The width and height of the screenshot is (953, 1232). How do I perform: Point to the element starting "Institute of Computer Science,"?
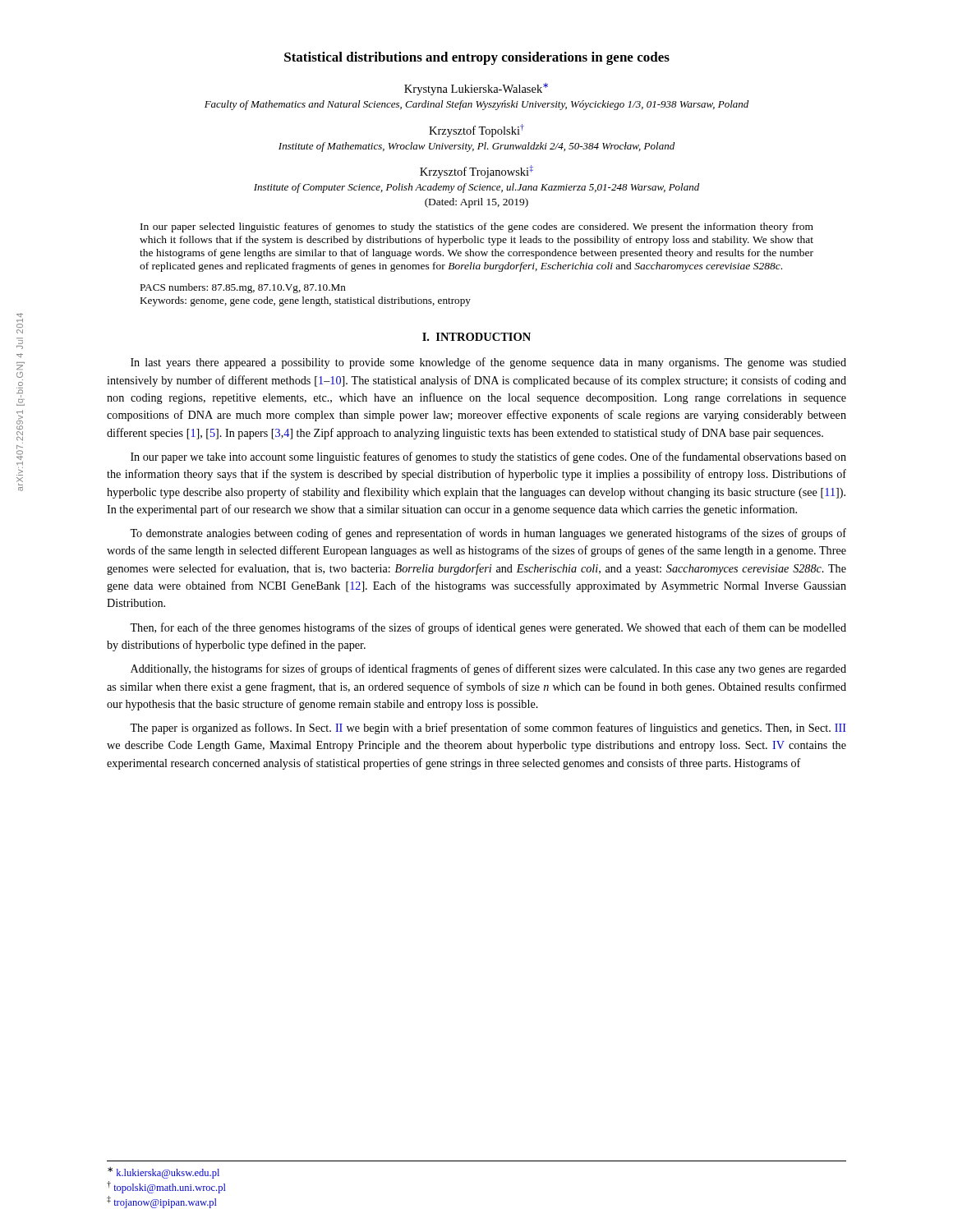click(x=476, y=187)
